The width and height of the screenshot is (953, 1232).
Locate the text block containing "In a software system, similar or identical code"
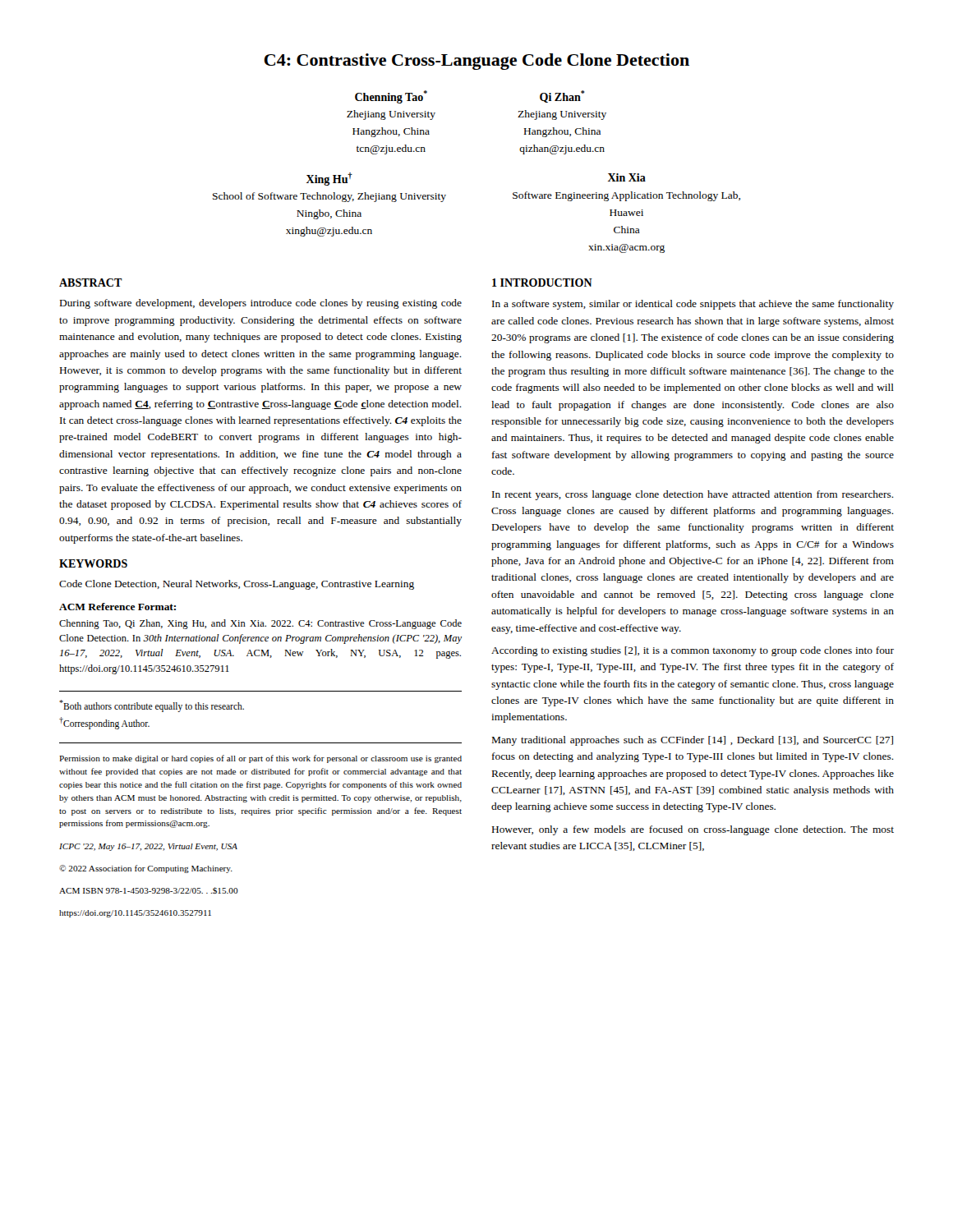693,575
